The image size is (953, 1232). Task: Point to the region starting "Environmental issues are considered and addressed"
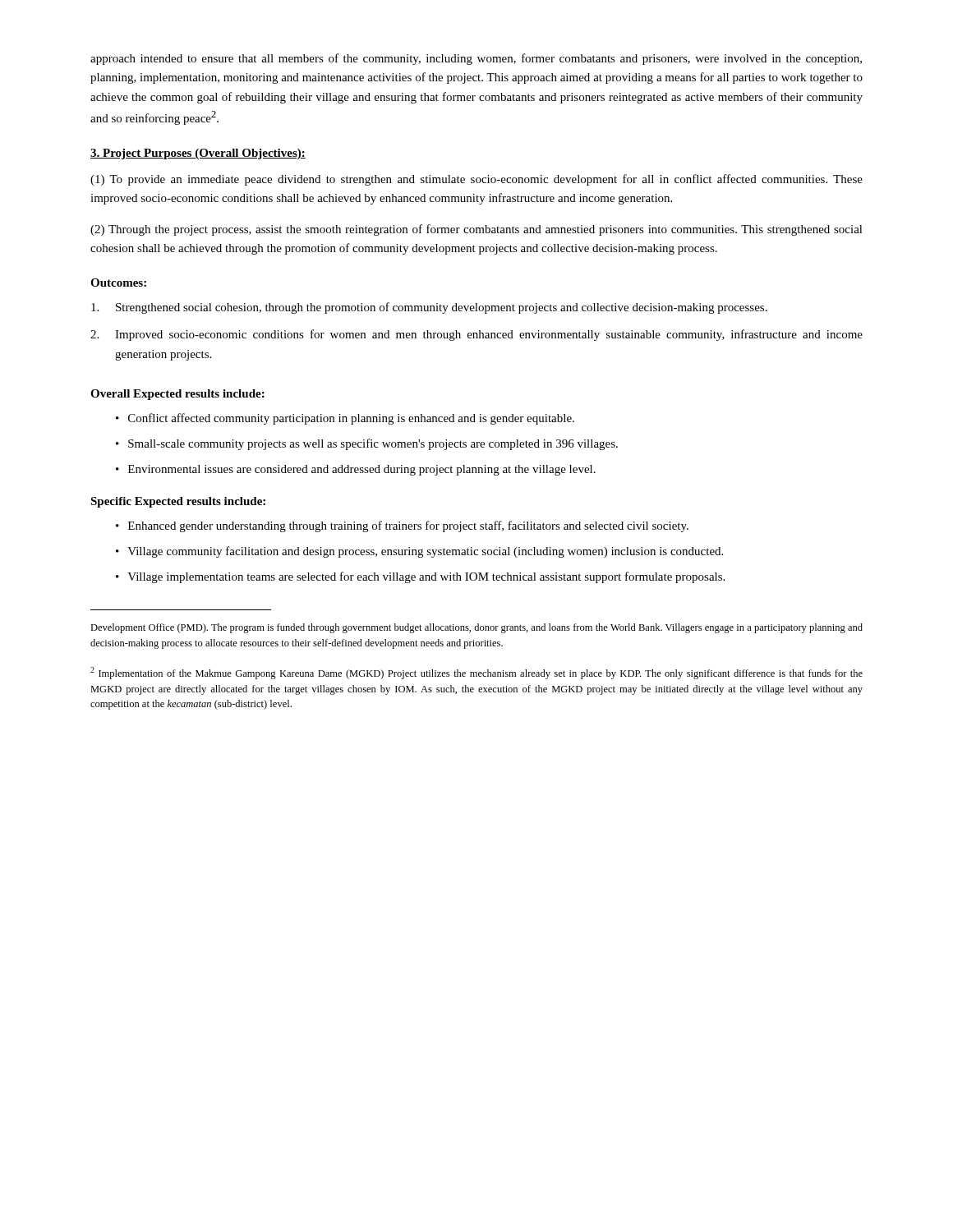[x=362, y=469]
